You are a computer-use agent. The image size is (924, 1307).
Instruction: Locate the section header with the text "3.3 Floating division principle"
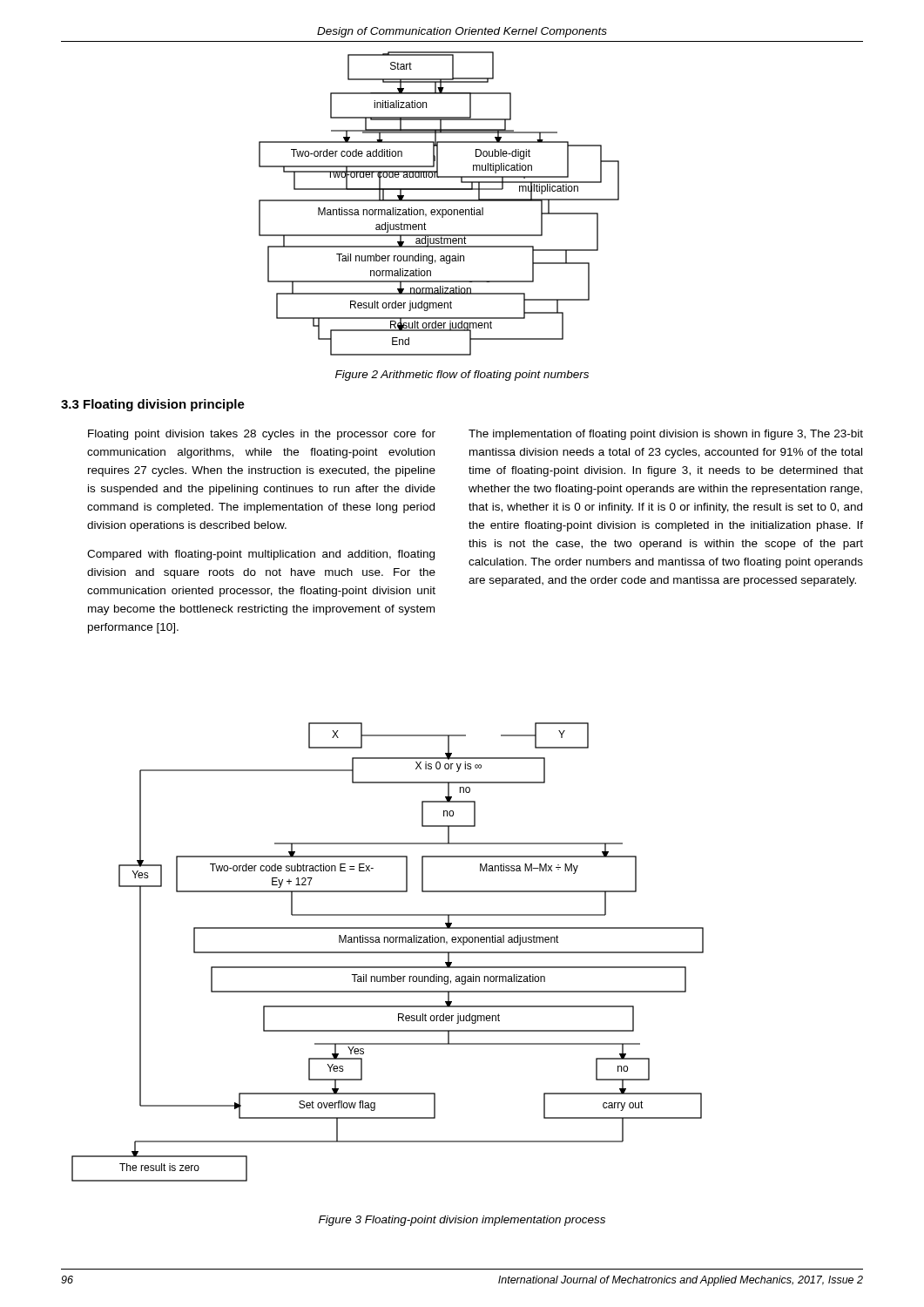[153, 404]
